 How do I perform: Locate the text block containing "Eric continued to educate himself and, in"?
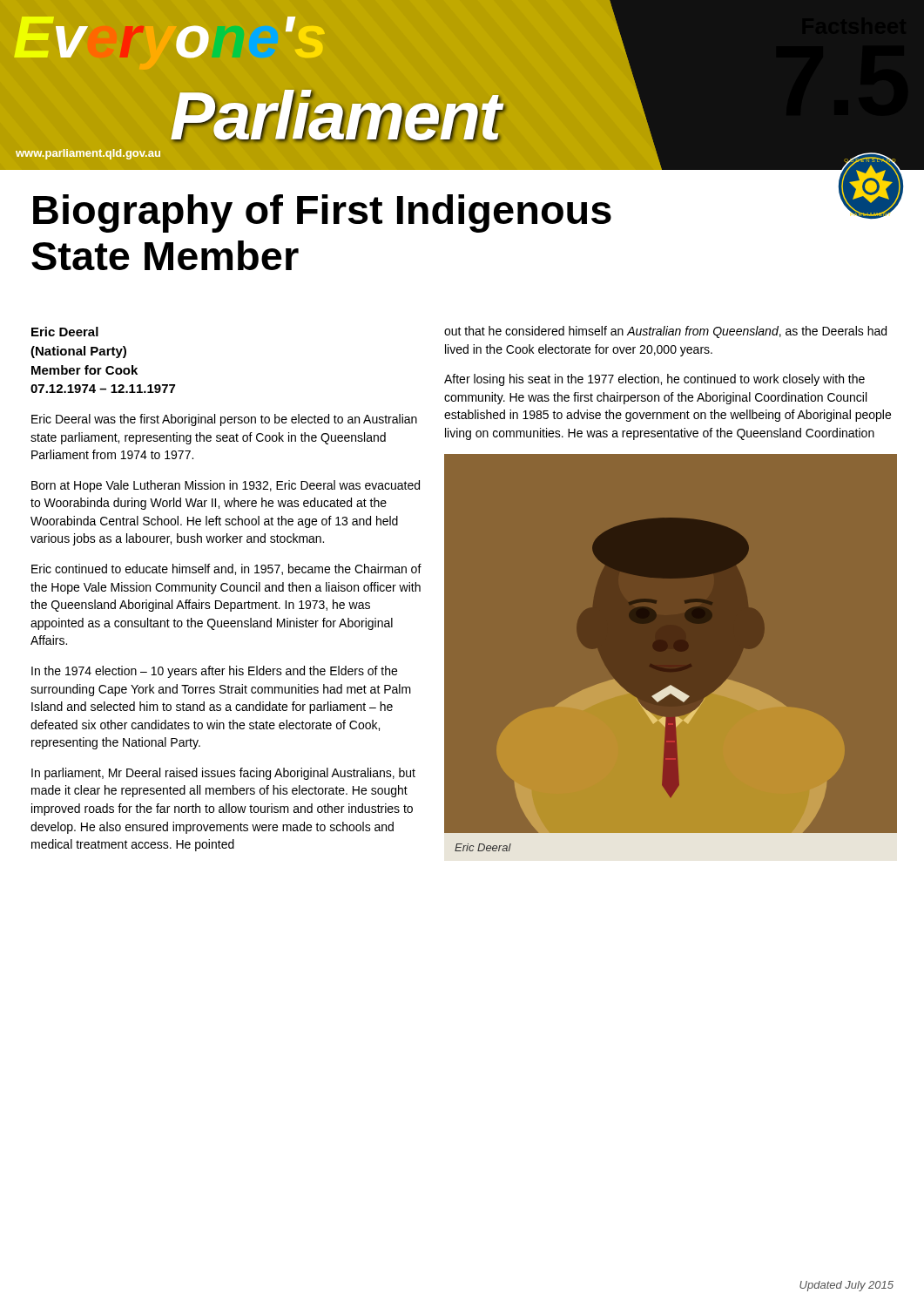coord(226,605)
